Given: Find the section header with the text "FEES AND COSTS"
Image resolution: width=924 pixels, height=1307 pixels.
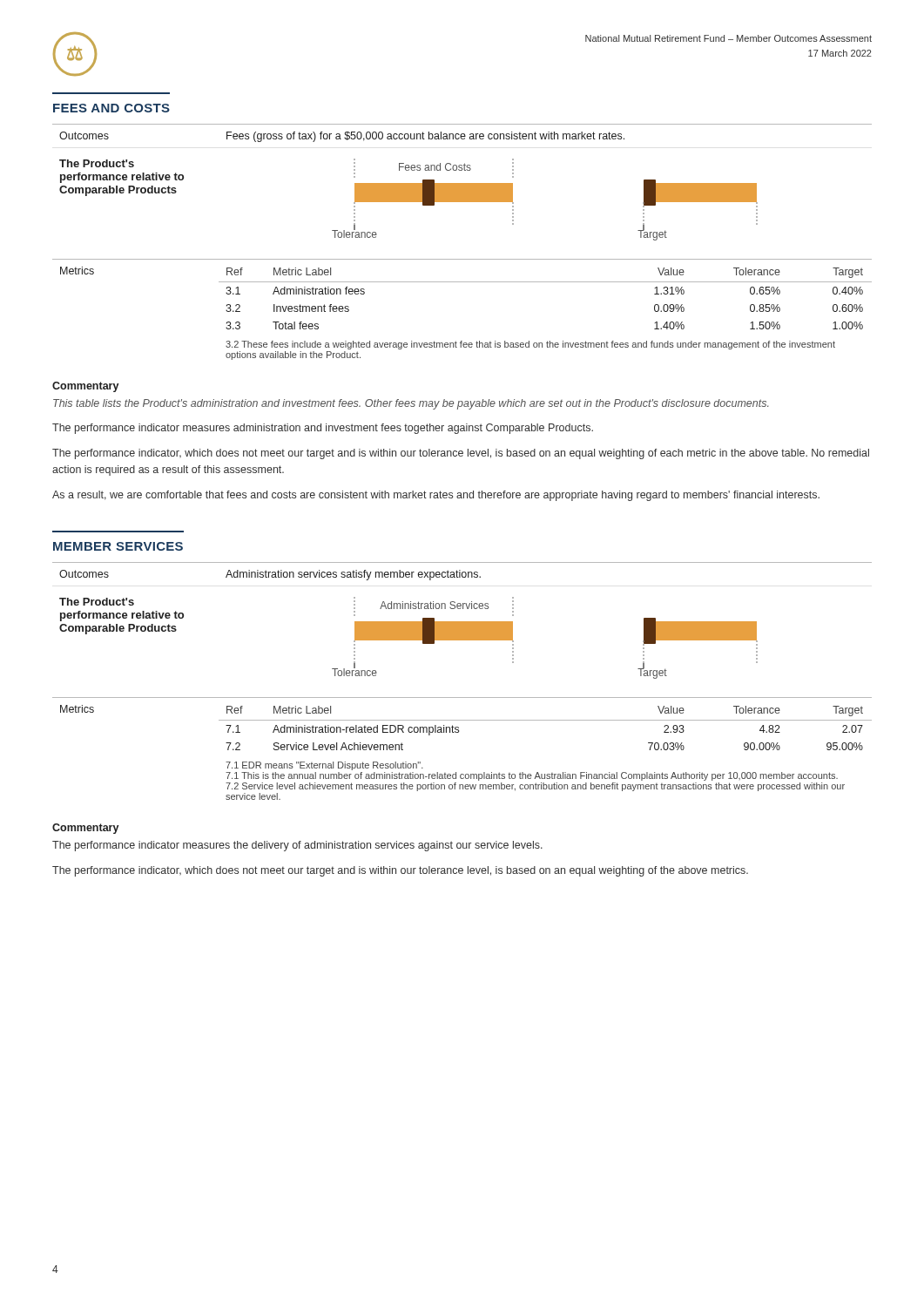Looking at the screenshot, I should pos(111,108).
